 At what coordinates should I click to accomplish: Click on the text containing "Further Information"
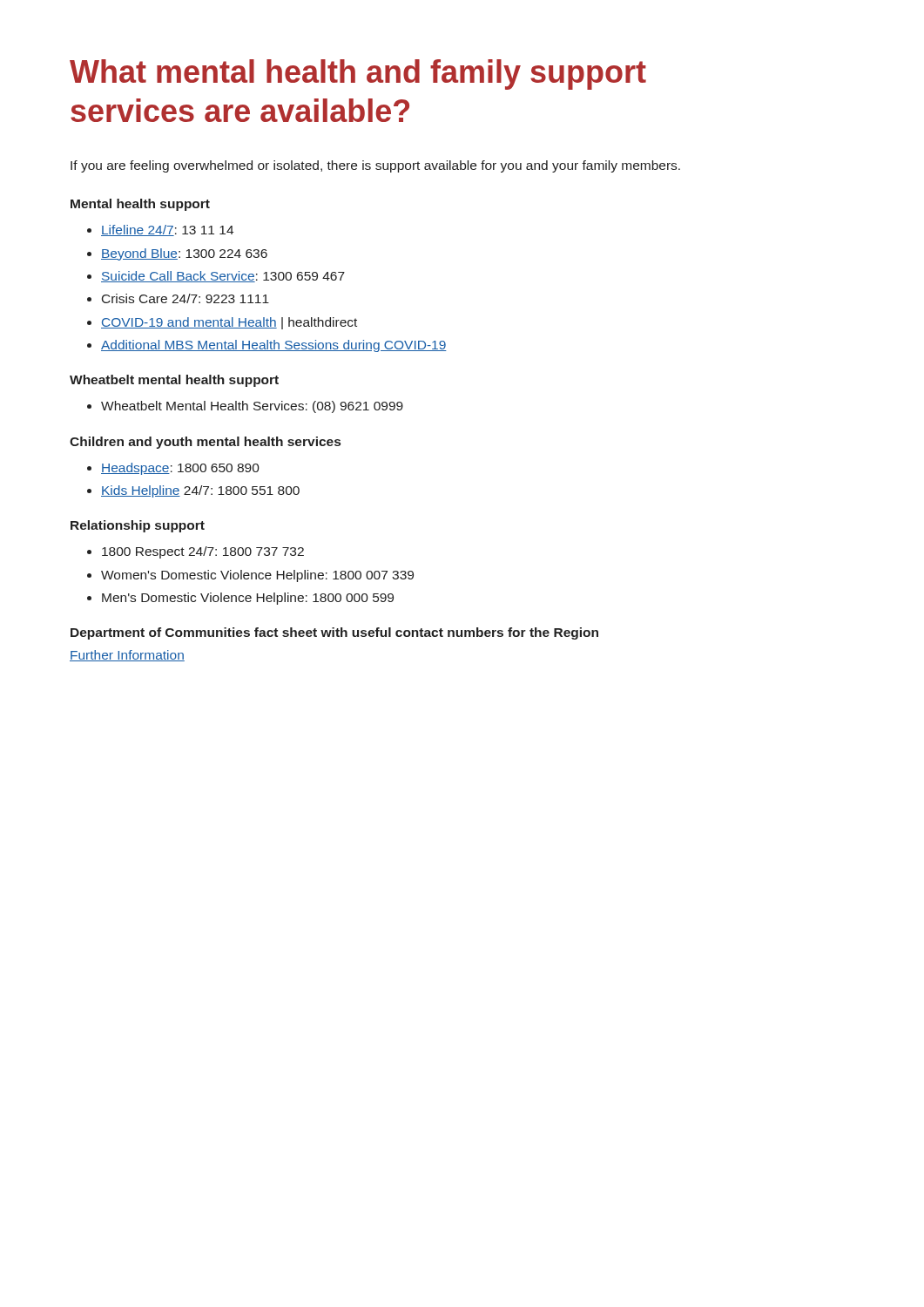127,655
